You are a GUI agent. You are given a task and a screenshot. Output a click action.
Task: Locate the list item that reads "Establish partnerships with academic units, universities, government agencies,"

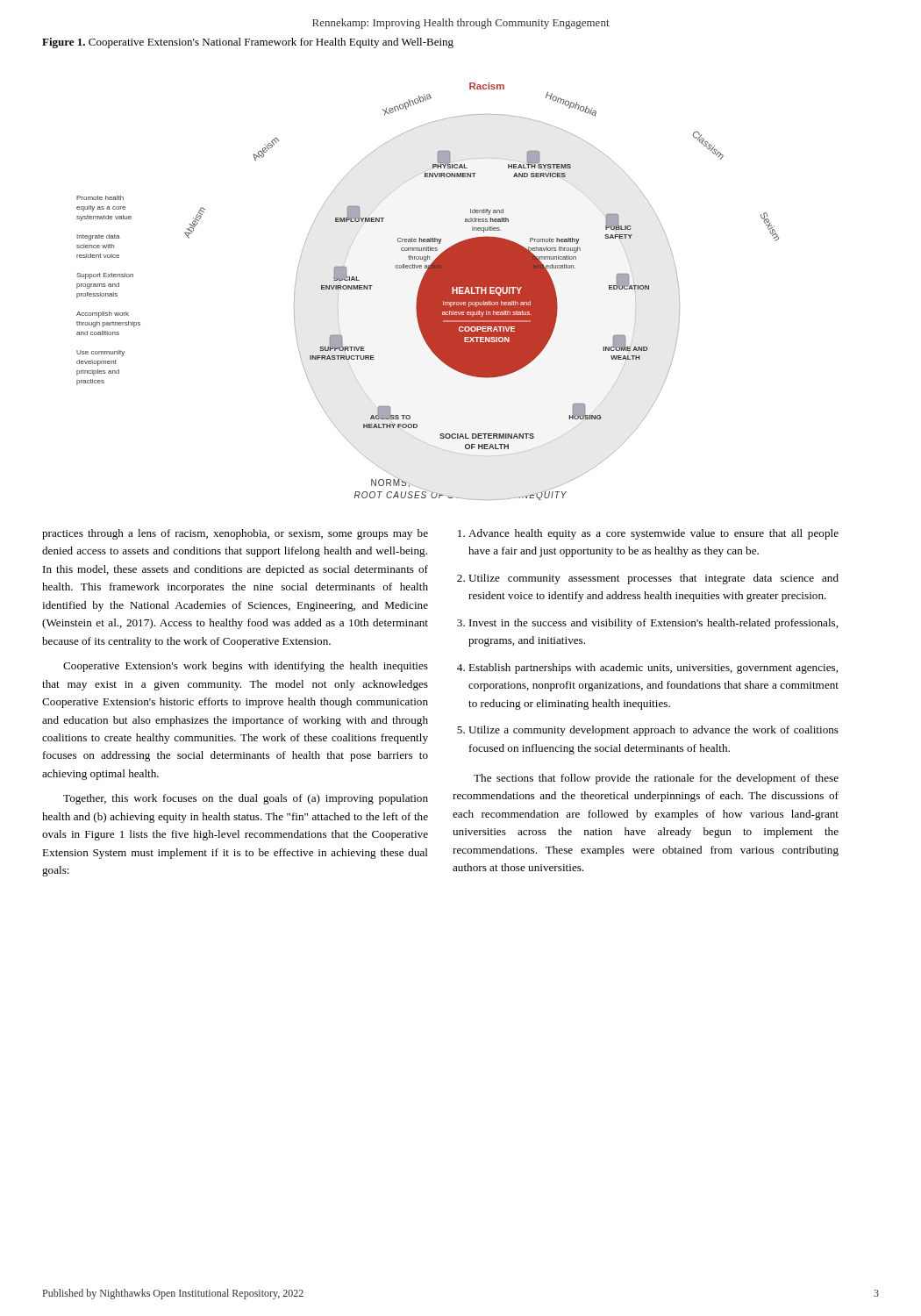653,686
